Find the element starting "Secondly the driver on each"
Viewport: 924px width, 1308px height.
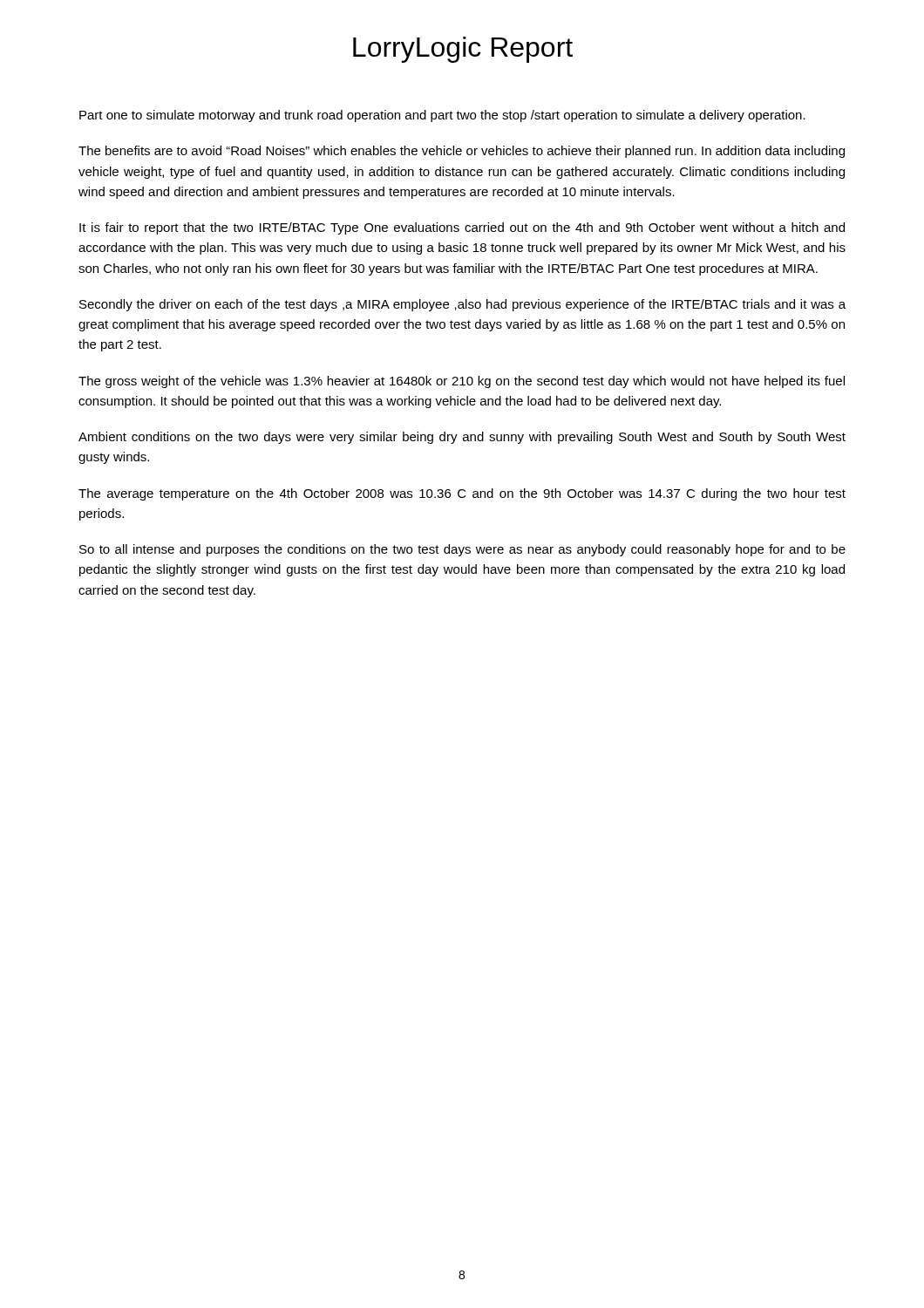click(x=462, y=324)
